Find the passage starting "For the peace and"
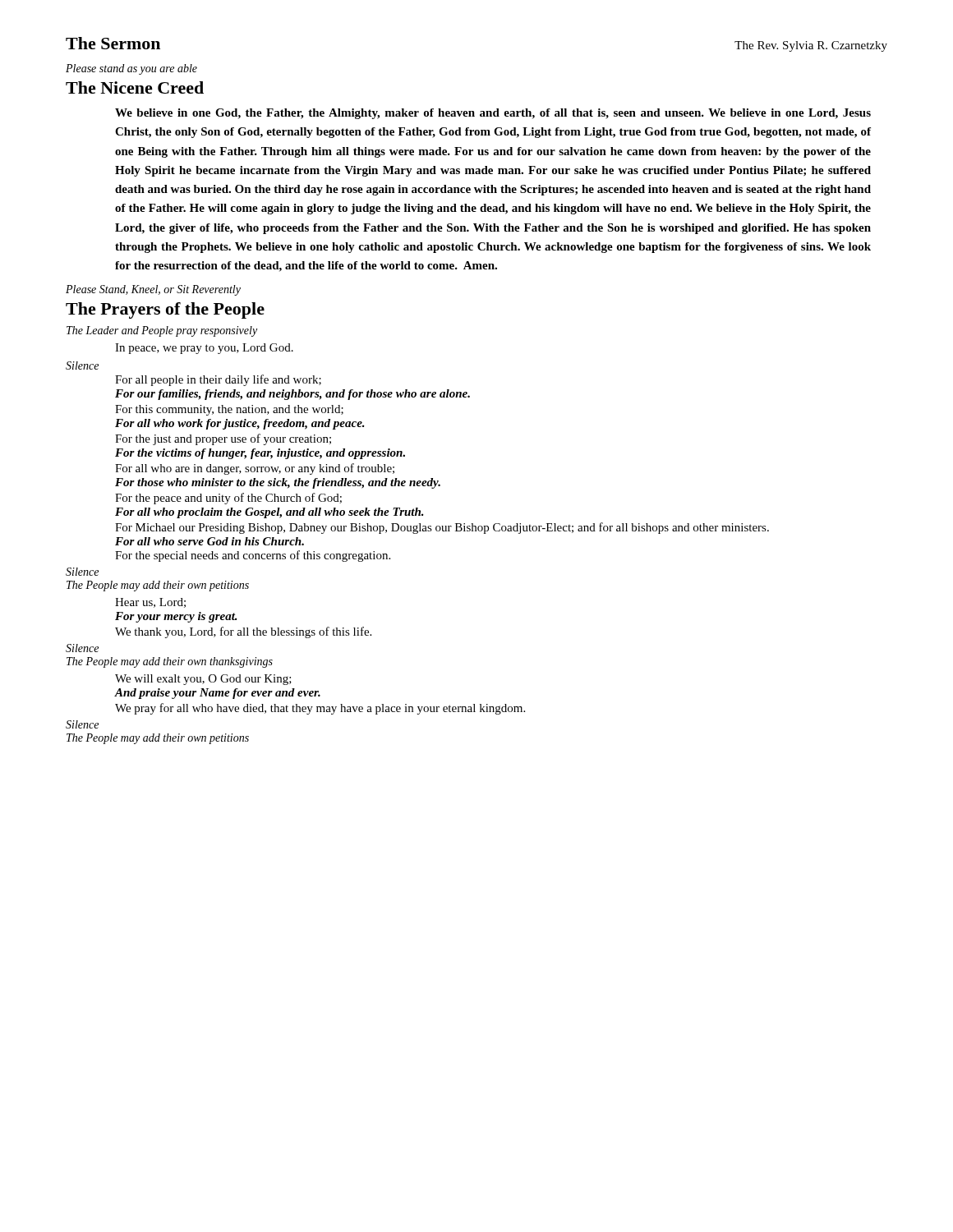The image size is (953, 1232). [x=228, y=499]
